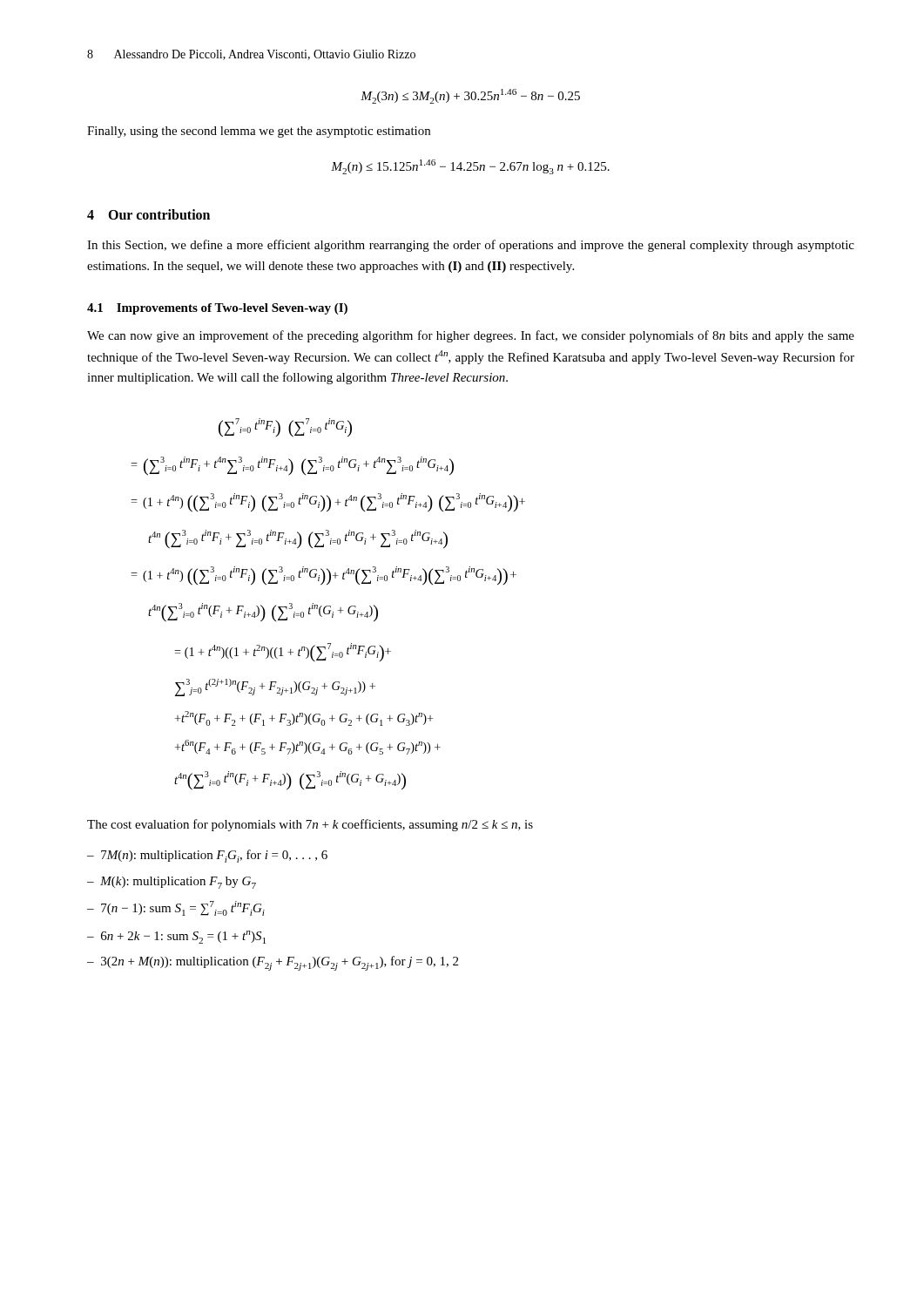
Task: Locate the list item containing "– M(k): multiplication F7 by G7"
Action: click(172, 882)
